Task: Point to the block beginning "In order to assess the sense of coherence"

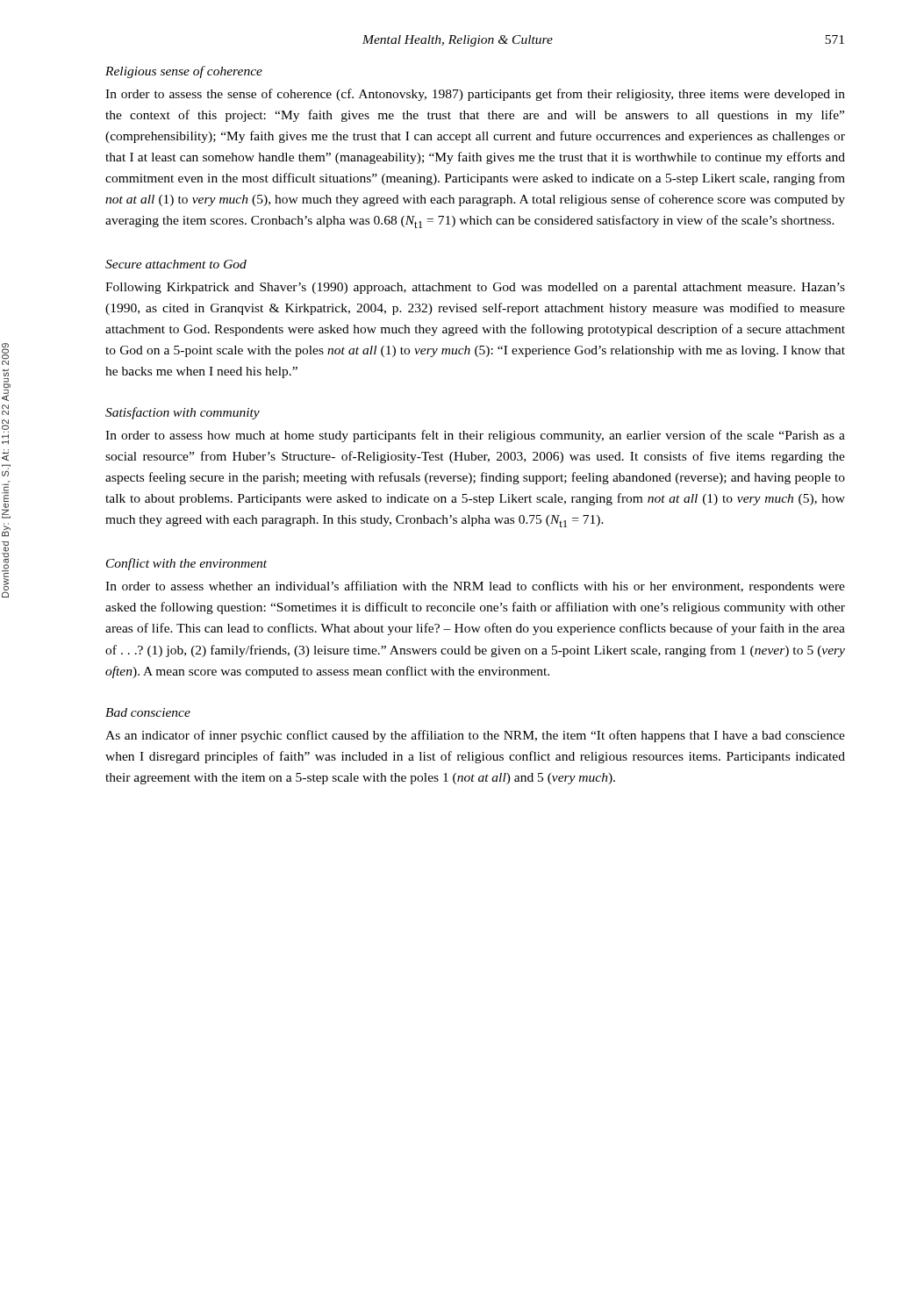Action: [475, 158]
